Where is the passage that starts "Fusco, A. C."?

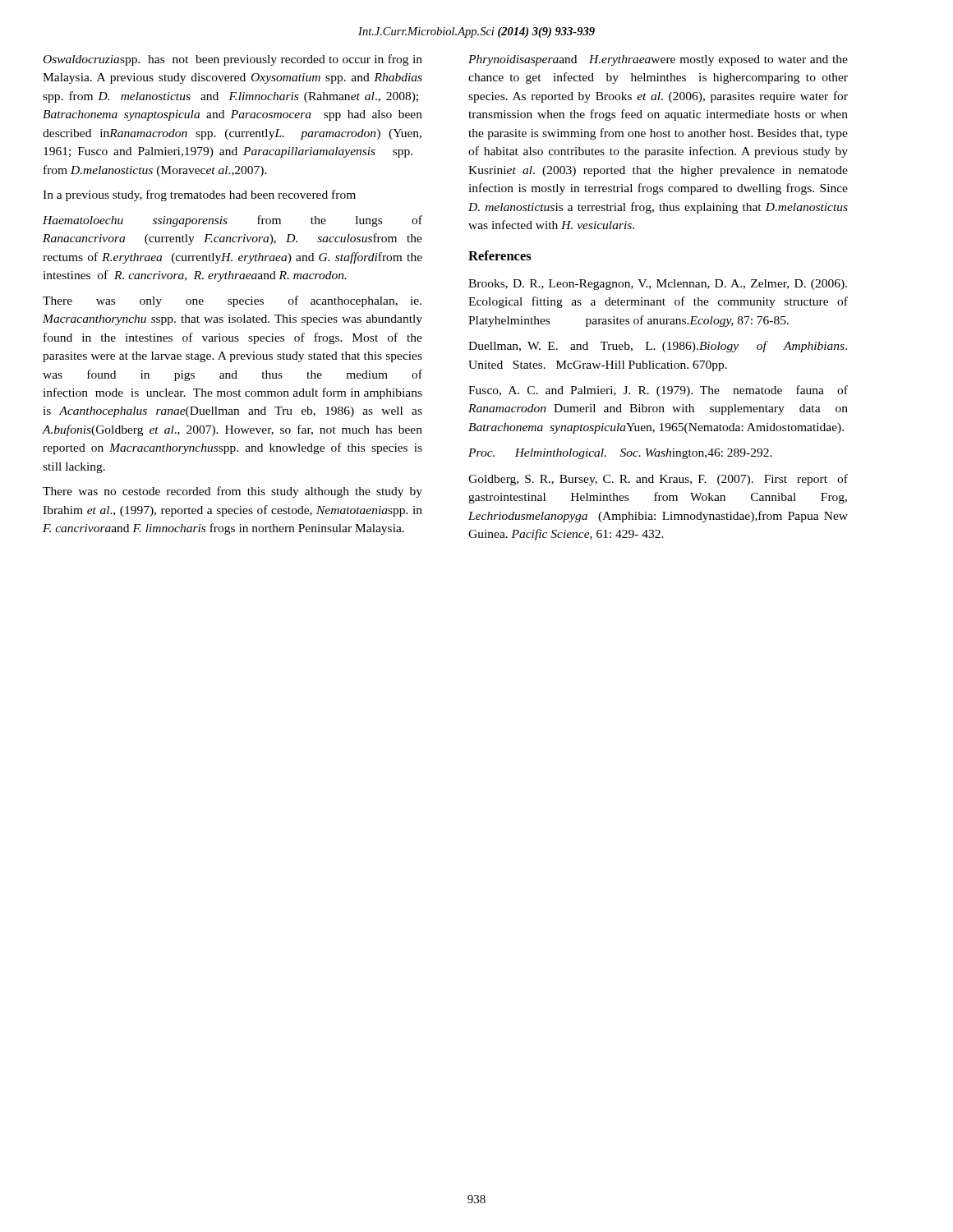[658, 408]
